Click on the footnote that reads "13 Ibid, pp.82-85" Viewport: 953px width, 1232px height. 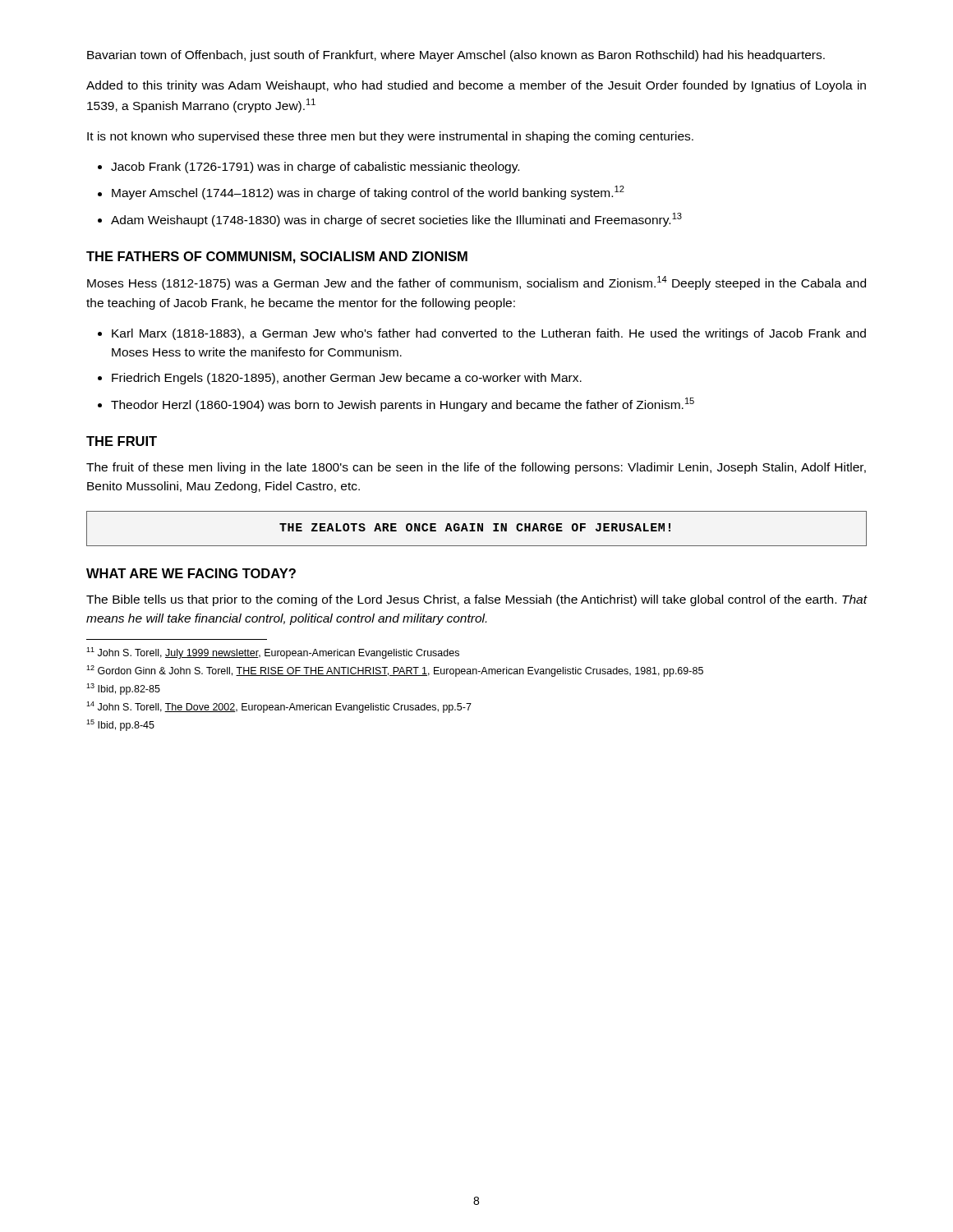pyautogui.click(x=123, y=689)
